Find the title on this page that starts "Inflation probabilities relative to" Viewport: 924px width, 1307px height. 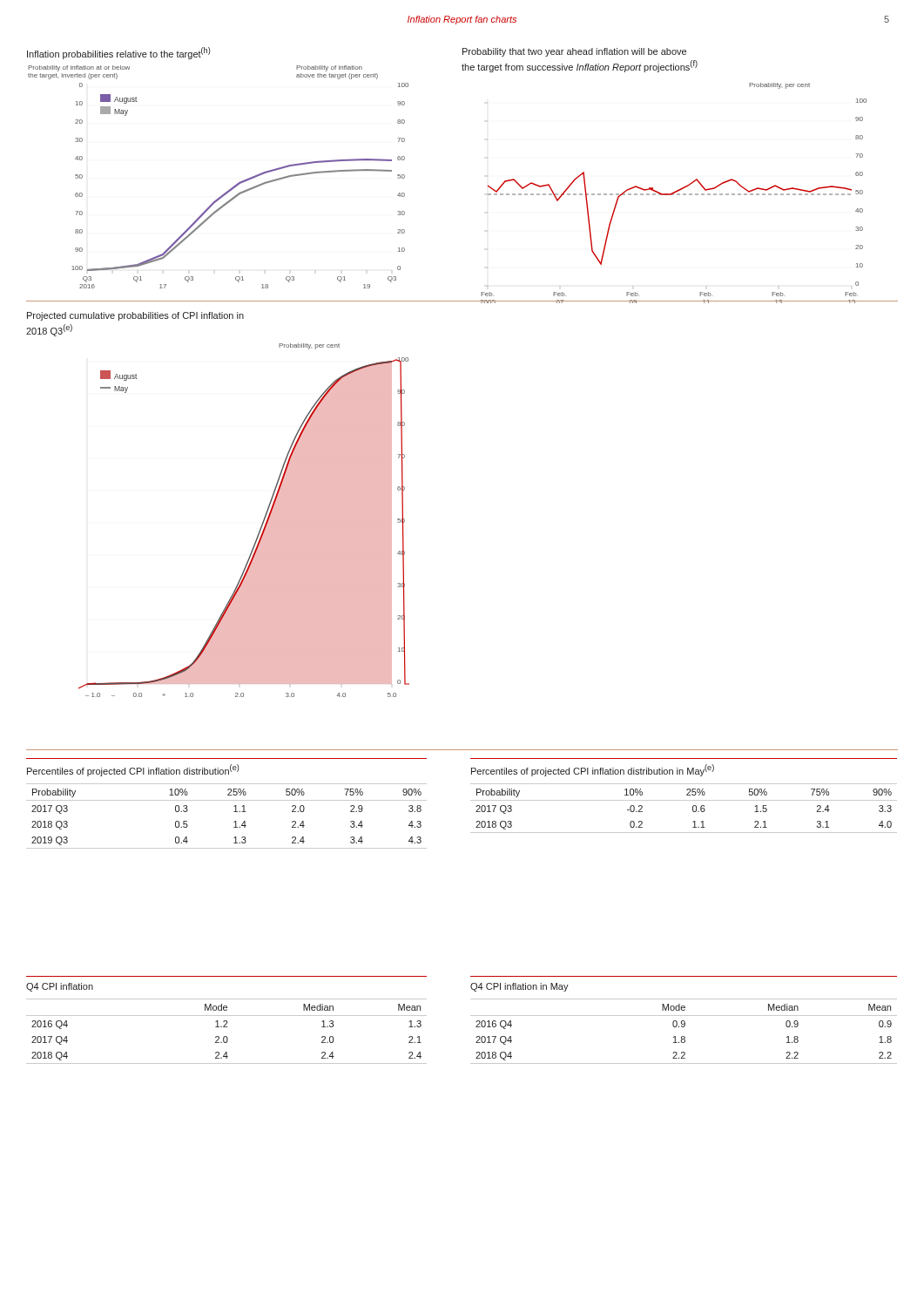(x=118, y=53)
